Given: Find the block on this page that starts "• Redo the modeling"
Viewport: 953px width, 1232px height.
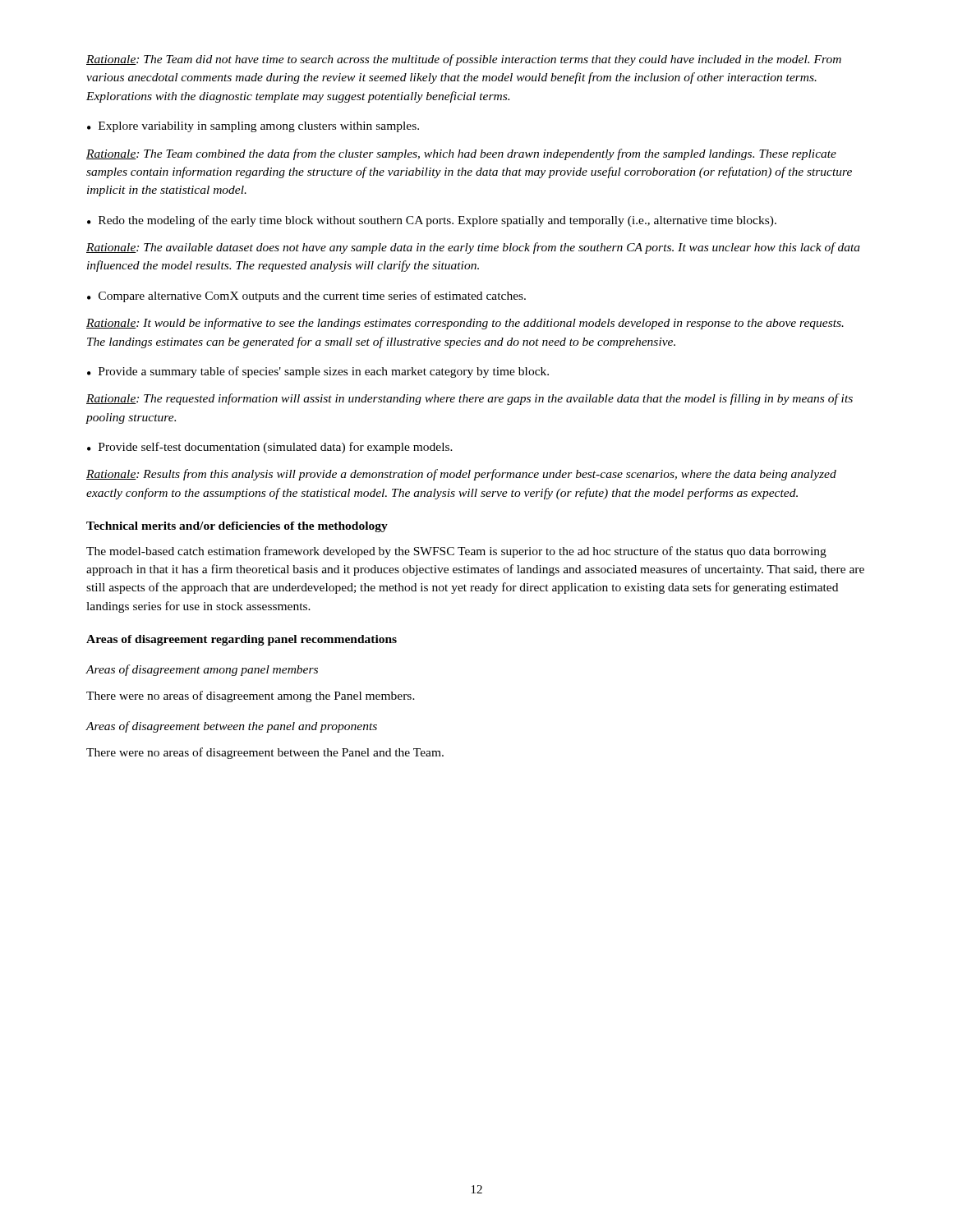Looking at the screenshot, I should (x=476, y=222).
